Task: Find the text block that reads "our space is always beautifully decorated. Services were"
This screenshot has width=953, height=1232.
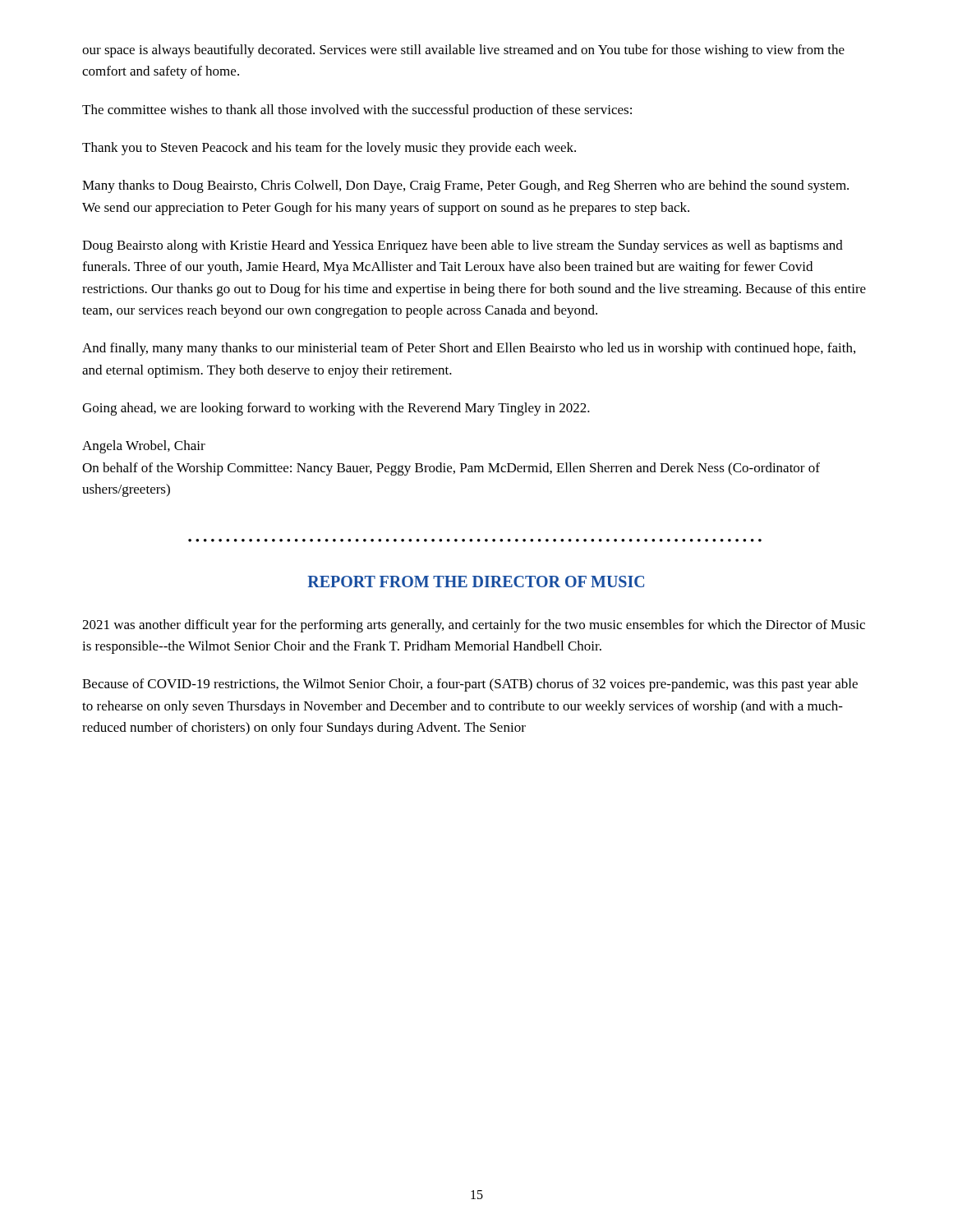Action: coord(463,60)
